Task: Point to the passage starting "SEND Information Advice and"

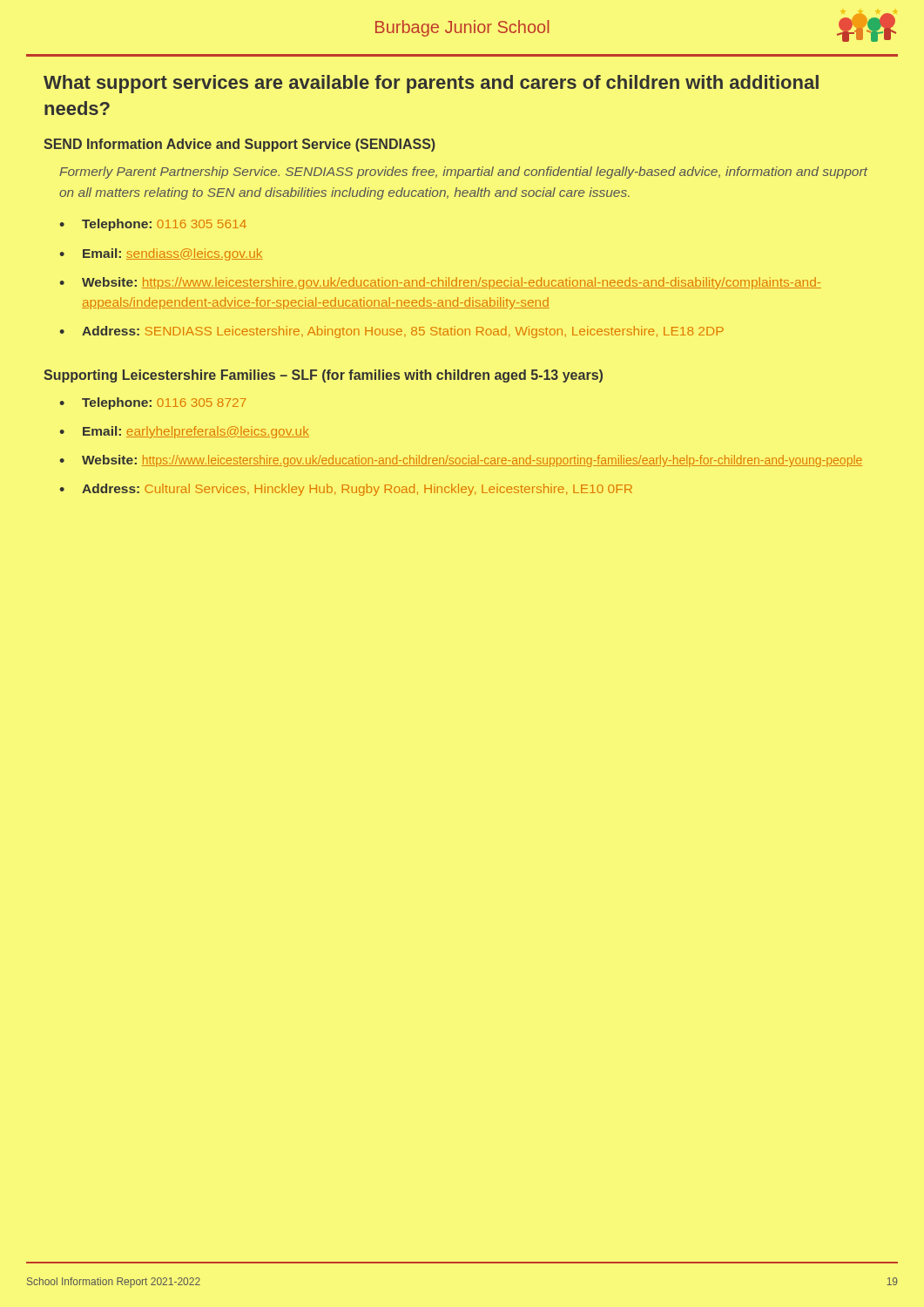Action: 240,144
